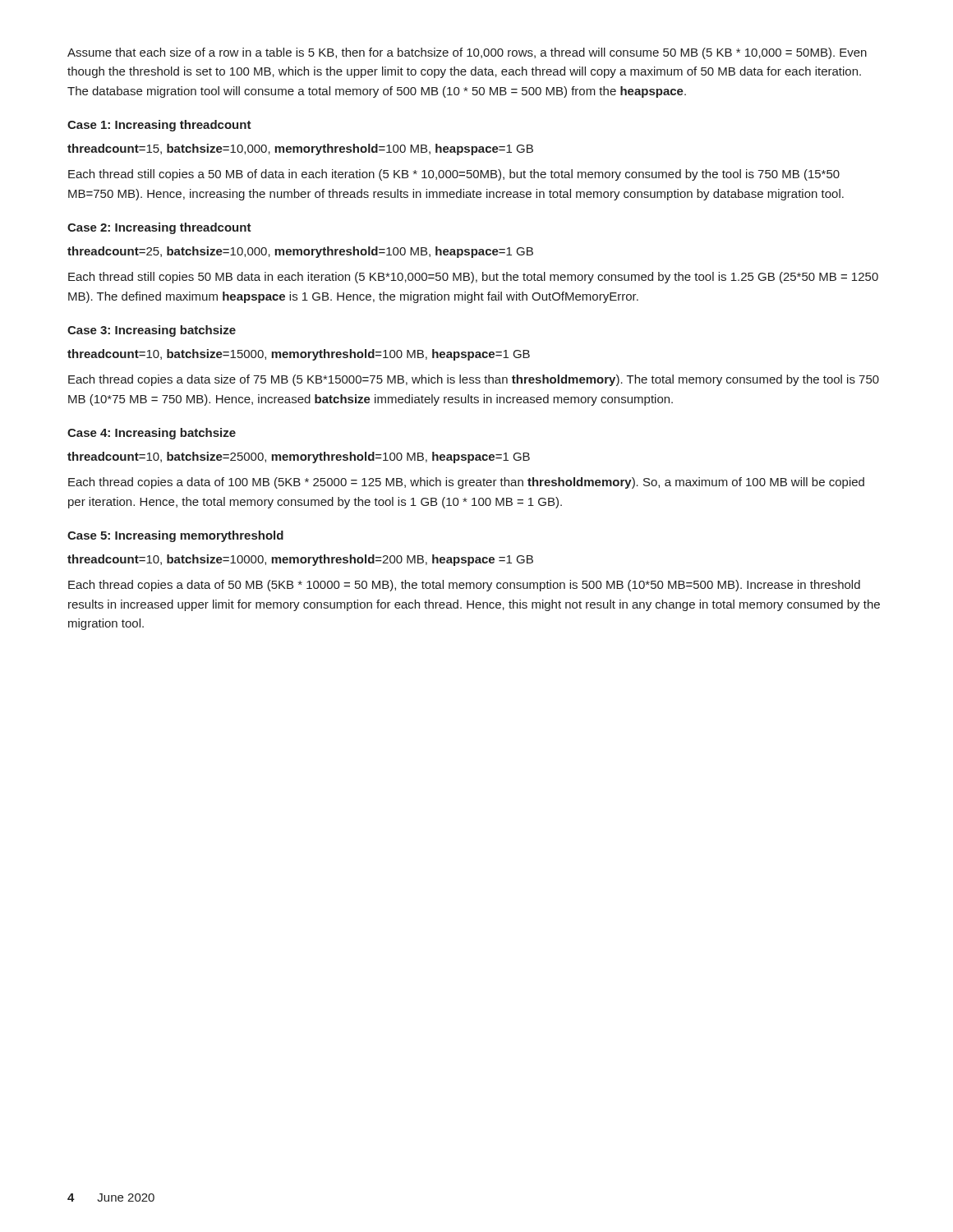Find the section header with the text "Case 1: Increasing threadcount"
The image size is (953, 1232).
click(x=159, y=124)
